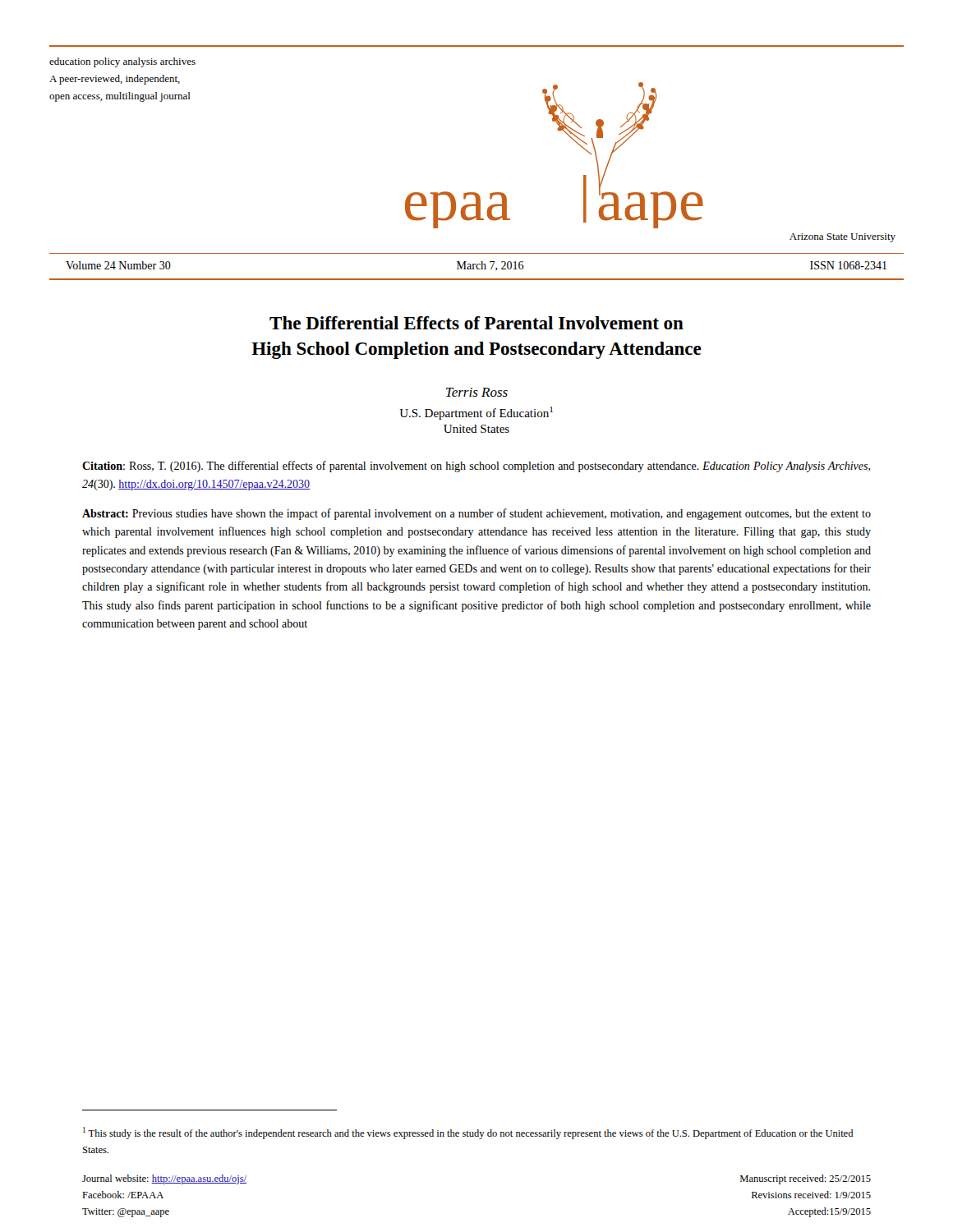Select the text with the text "Volume 24 Number 30"
The width and height of the screenshot is (953, 1232).
click(x=118, y=266)
